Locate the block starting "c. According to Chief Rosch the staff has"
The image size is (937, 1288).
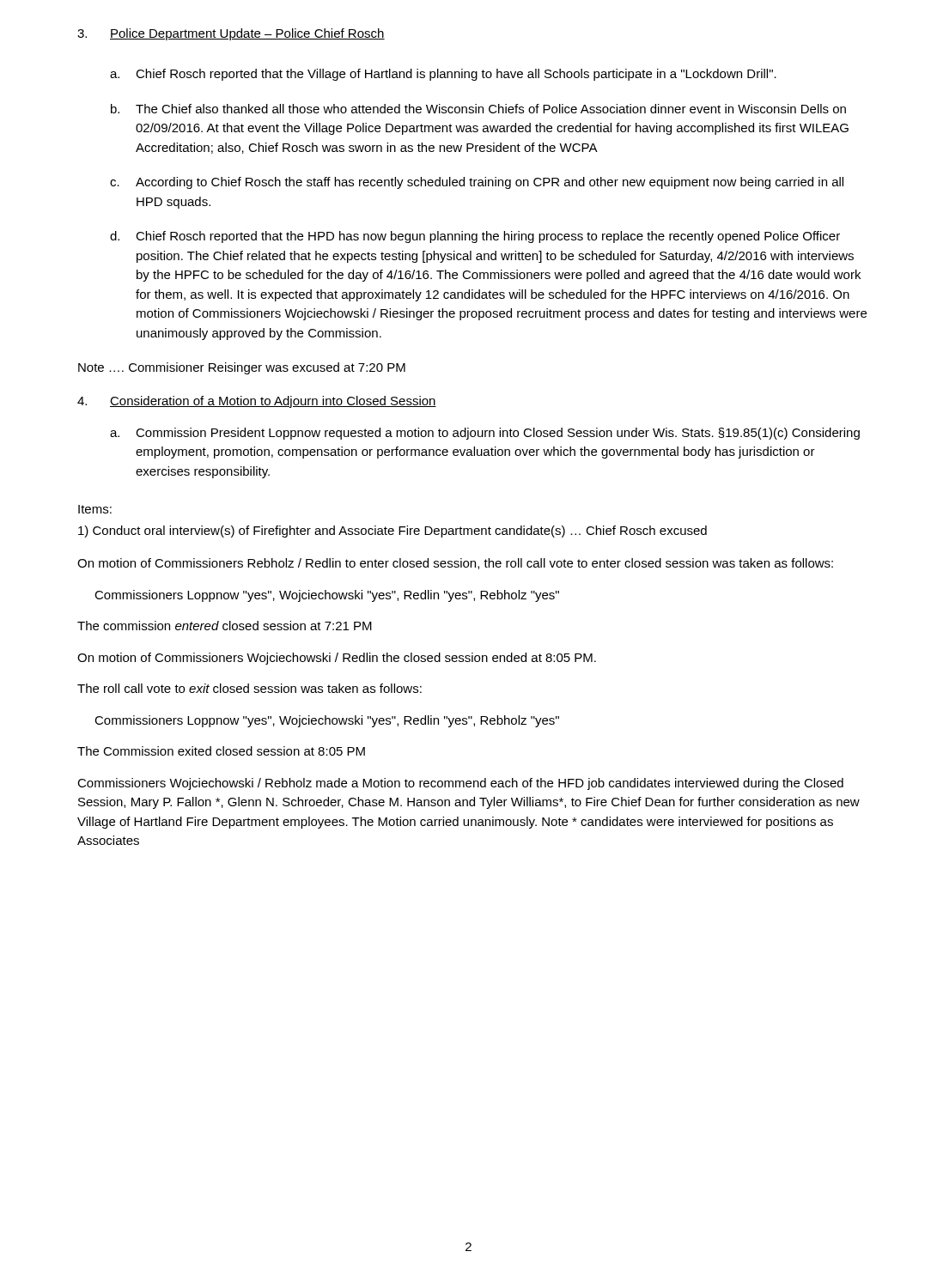(489, 192)
